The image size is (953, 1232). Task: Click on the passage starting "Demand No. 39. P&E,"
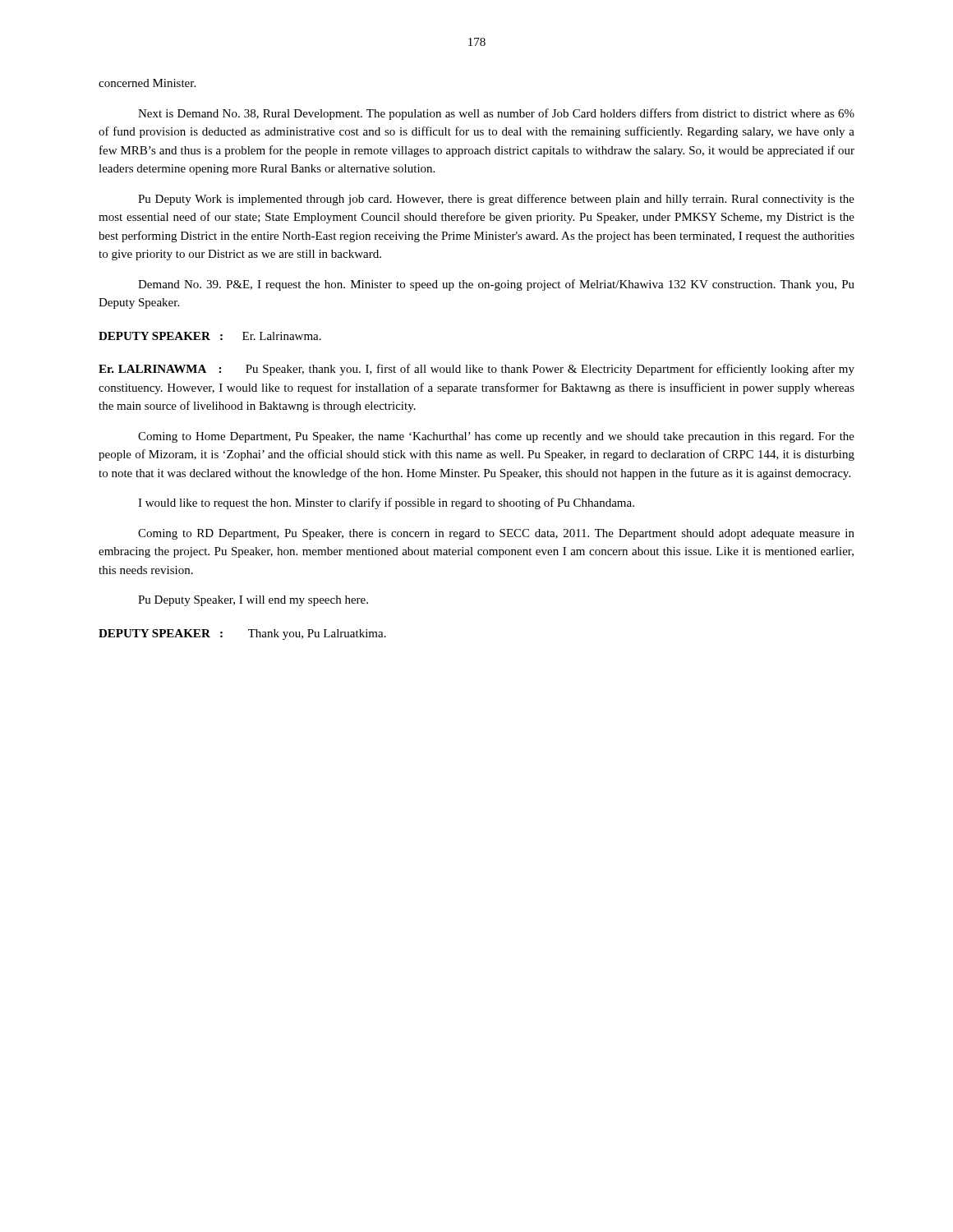point(476,293)
